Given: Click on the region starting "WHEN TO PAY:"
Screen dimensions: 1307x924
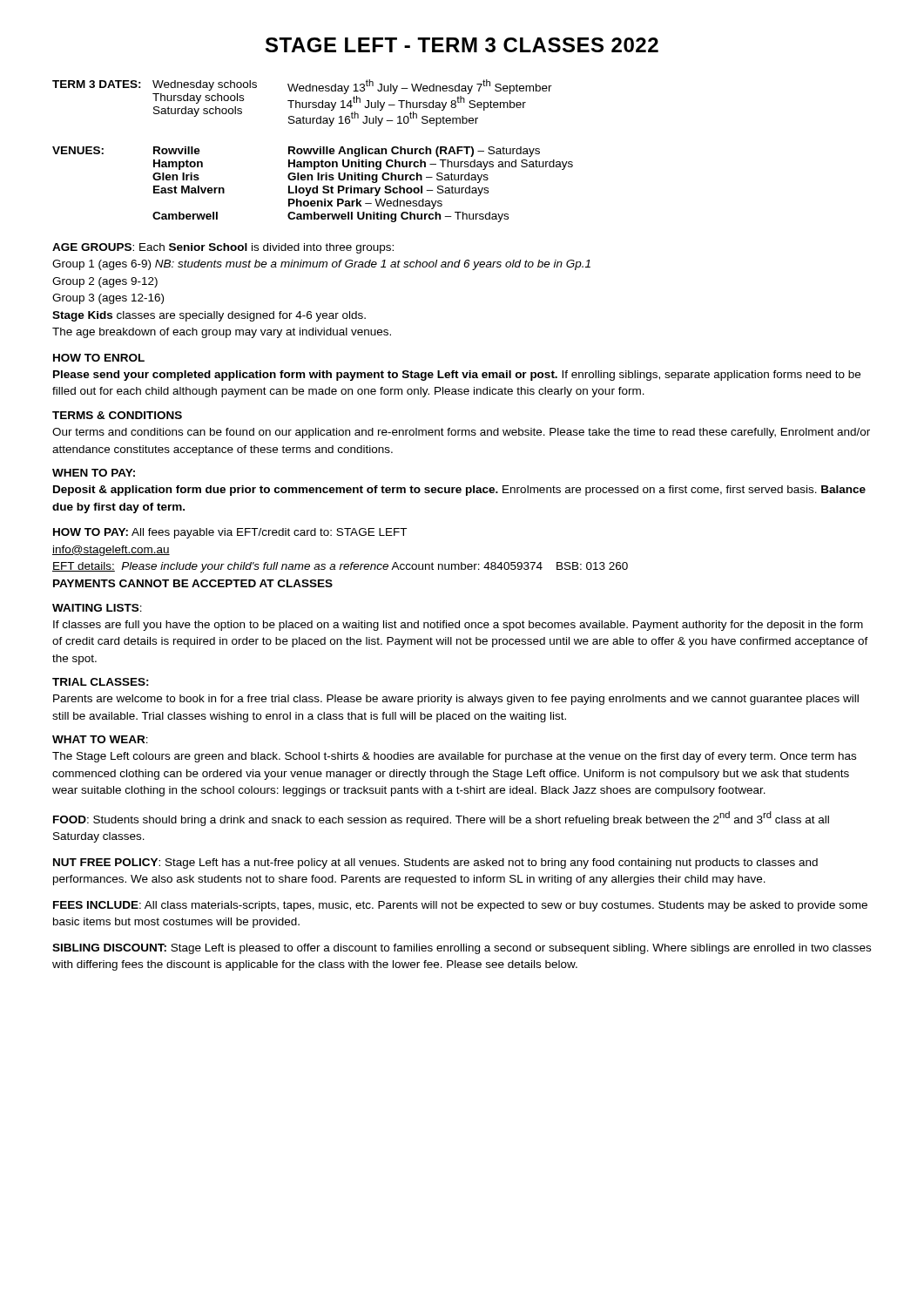Looking at the screenshot, I should pyautogui.click(x=94, y=473).
